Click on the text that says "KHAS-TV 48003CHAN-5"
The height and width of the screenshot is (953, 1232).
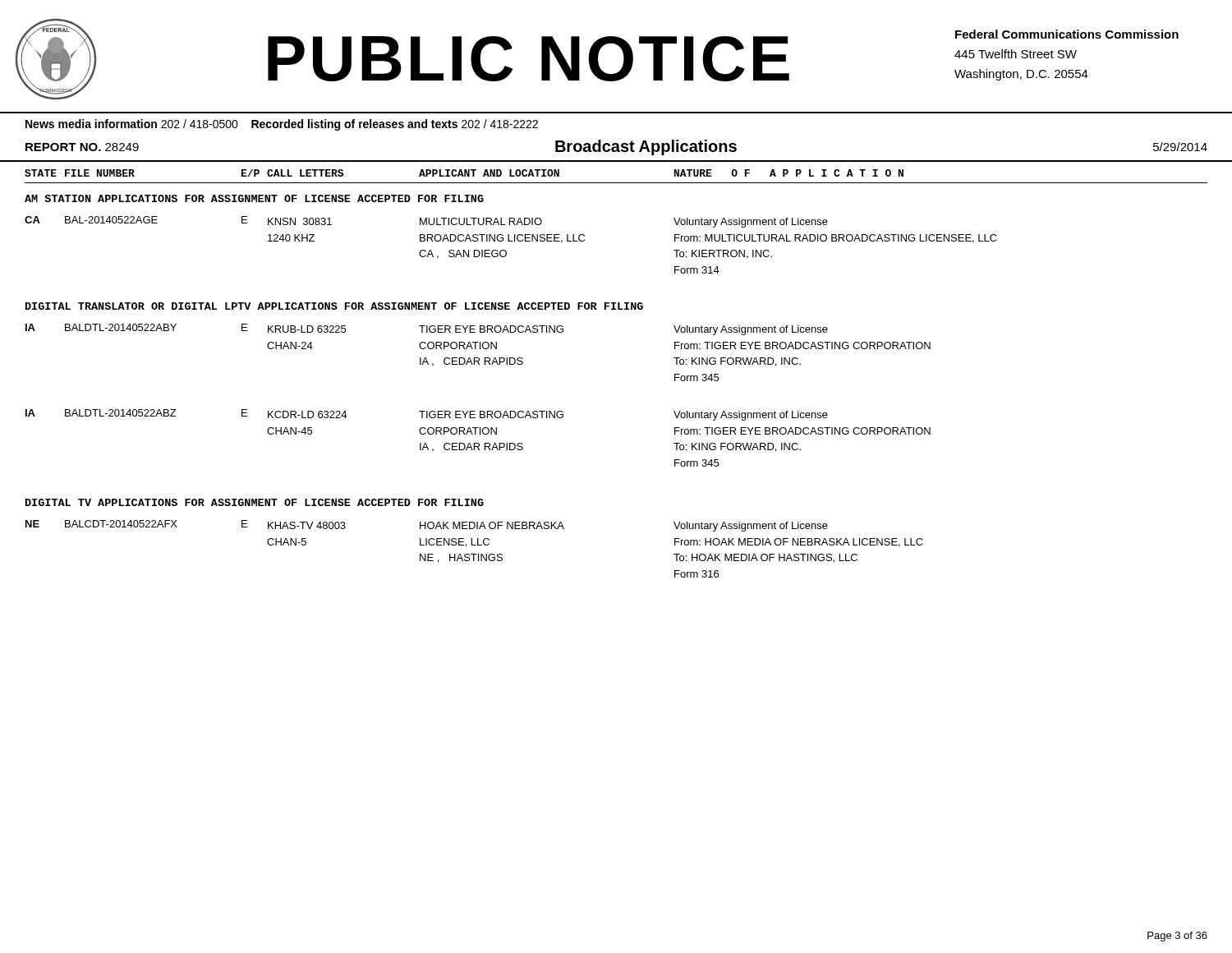[306, 533]
